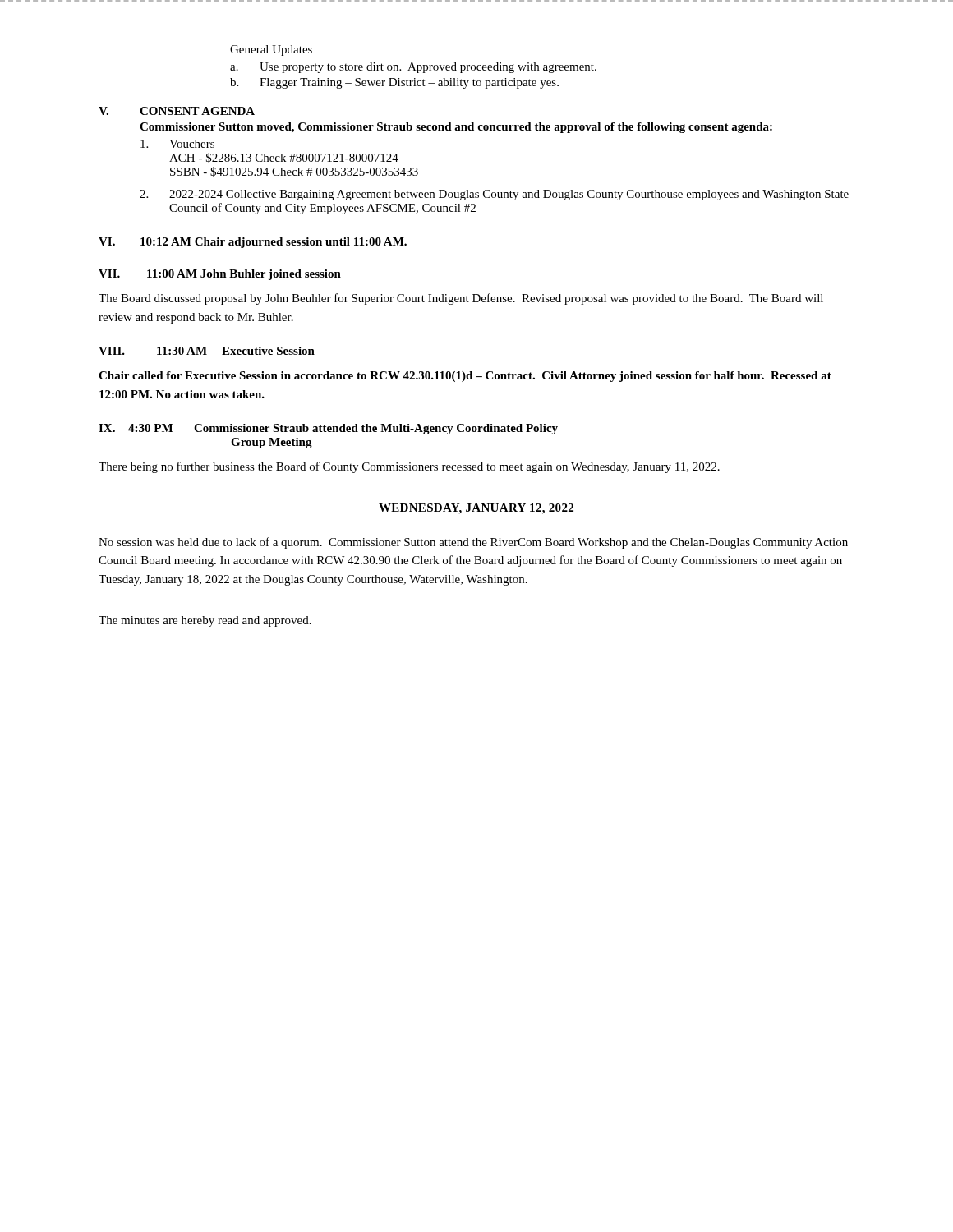Image resolution: width=953 pixels, height=1232 pixels.
Task: Find the list item with the text "Vouchers ACH - $2286.13 Check #80007121-80007124 SSBN -"
Action: point(177,144)
